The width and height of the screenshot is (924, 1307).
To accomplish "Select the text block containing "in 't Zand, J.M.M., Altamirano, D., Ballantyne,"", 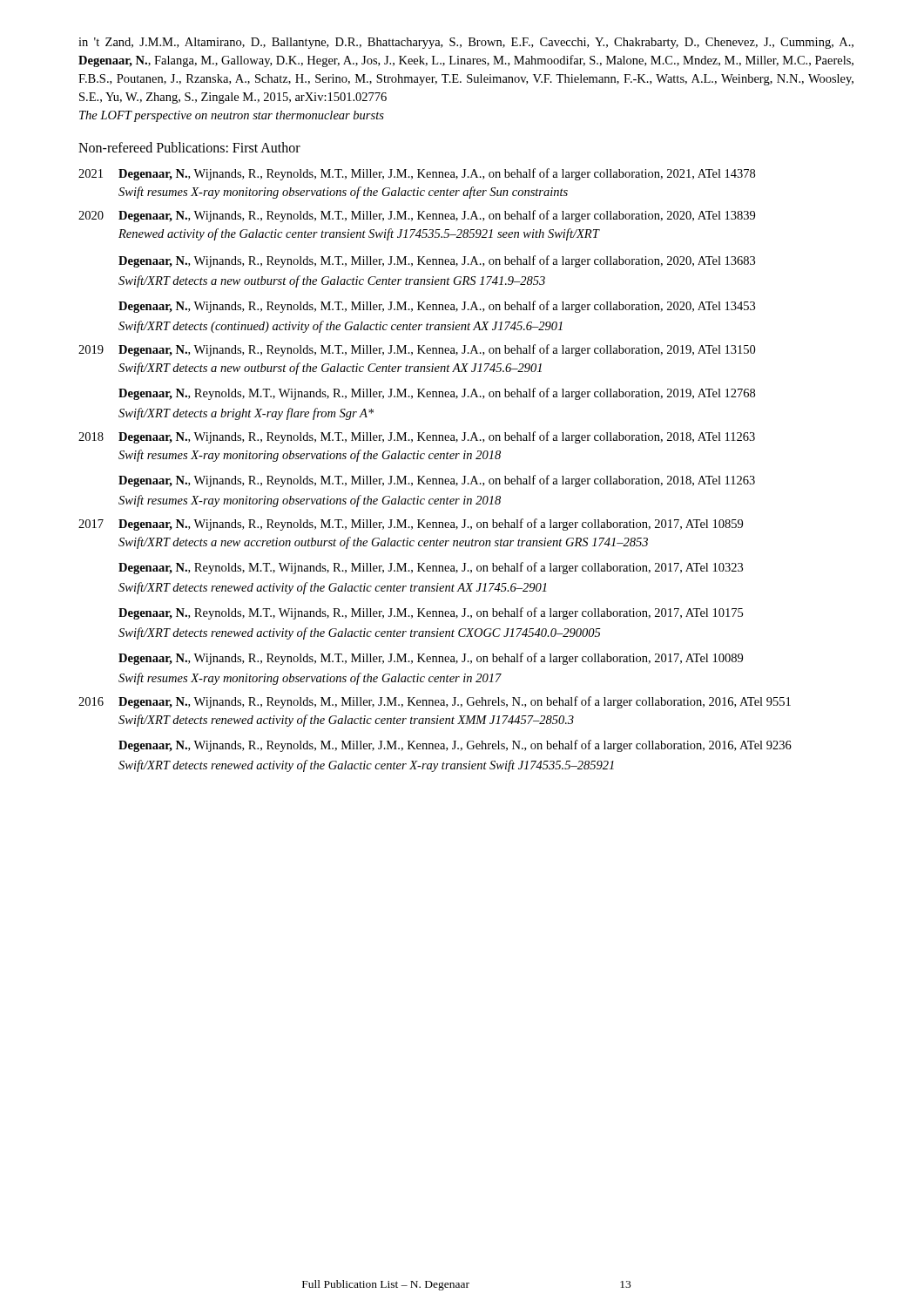I will (x=466, y=78).
